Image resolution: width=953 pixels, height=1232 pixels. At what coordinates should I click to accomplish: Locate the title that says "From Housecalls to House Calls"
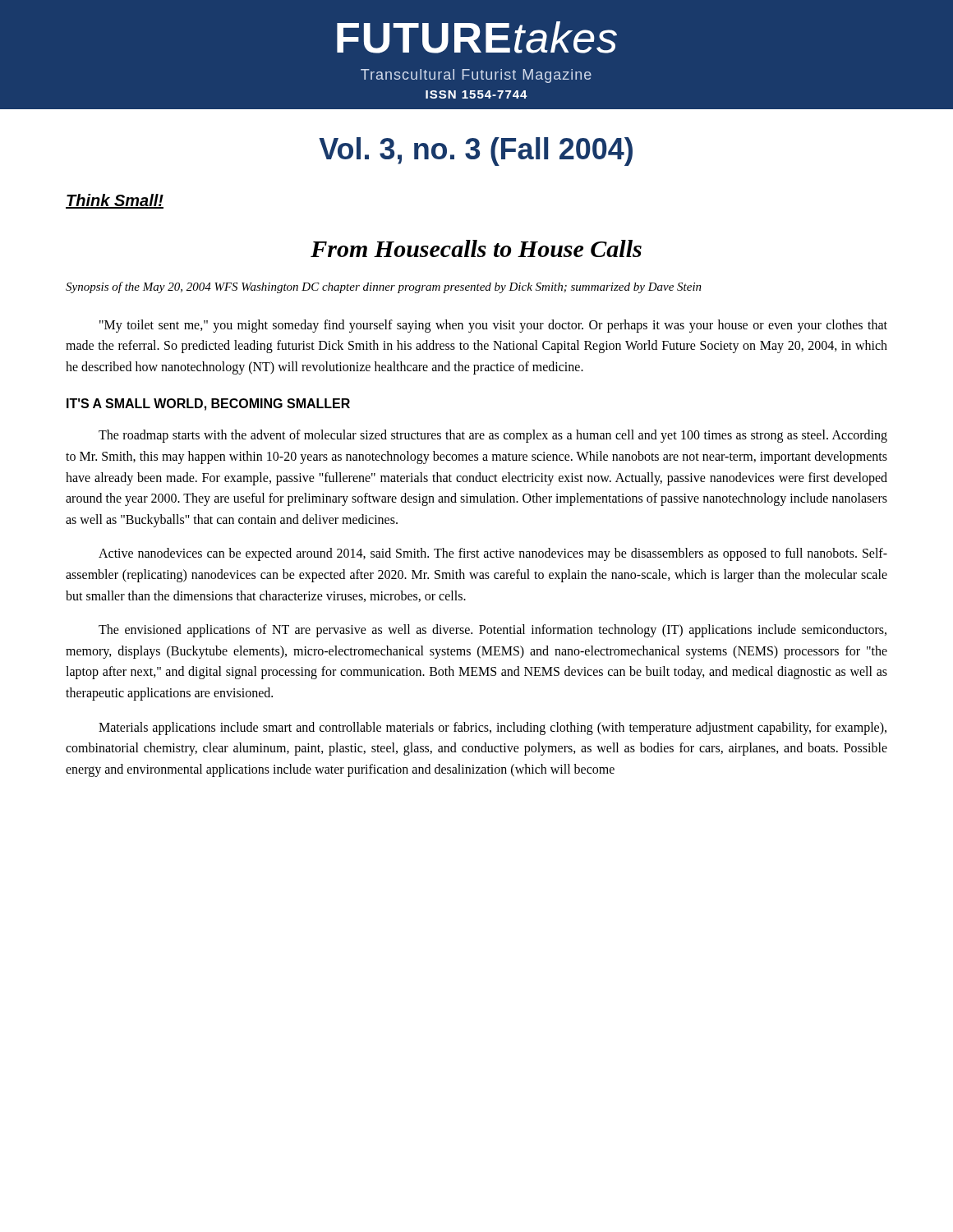point(476,249)
